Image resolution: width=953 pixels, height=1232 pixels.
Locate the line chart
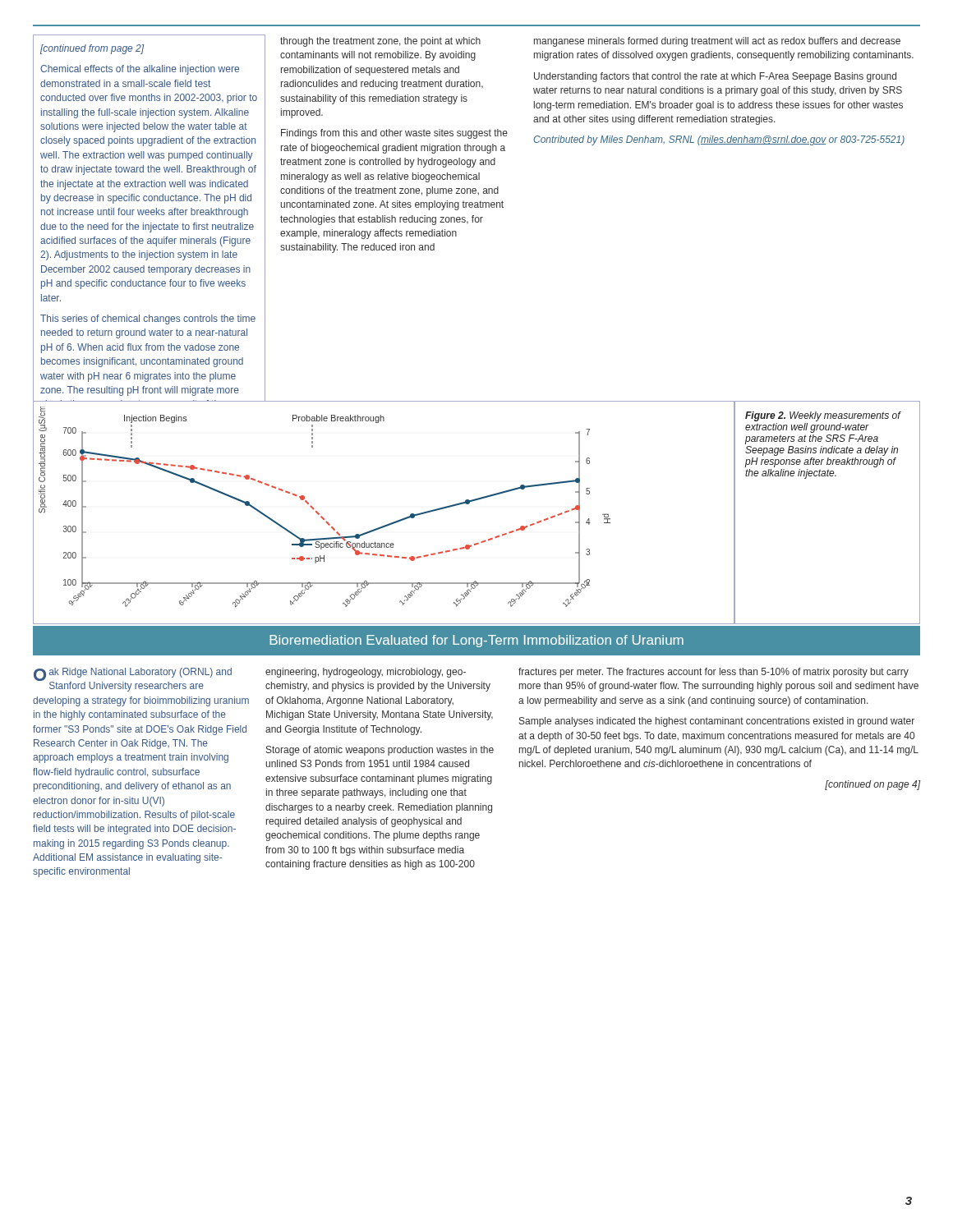click(384, 513)
